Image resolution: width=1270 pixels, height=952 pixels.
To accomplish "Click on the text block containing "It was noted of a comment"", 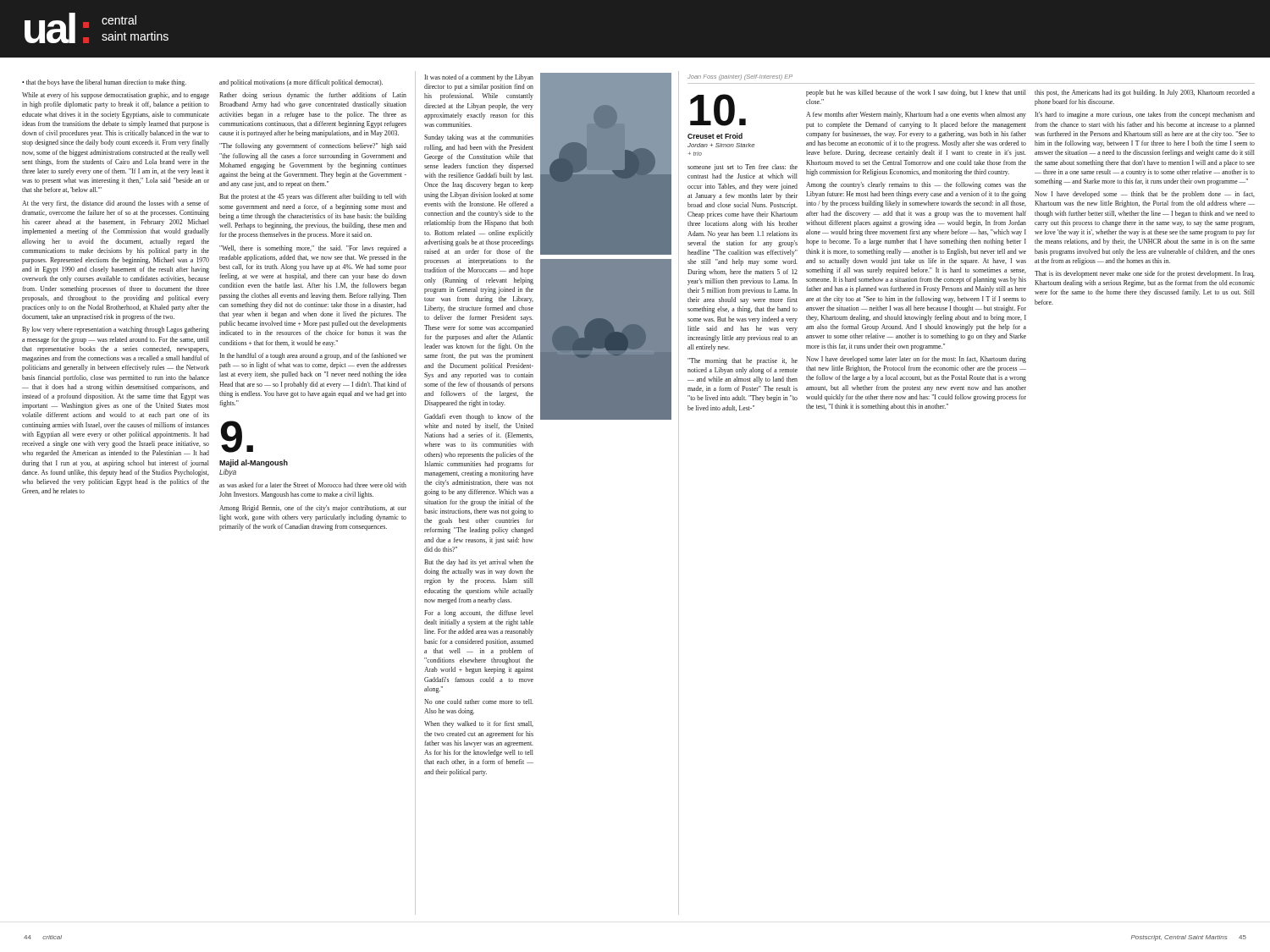I will tap(479, 425).
